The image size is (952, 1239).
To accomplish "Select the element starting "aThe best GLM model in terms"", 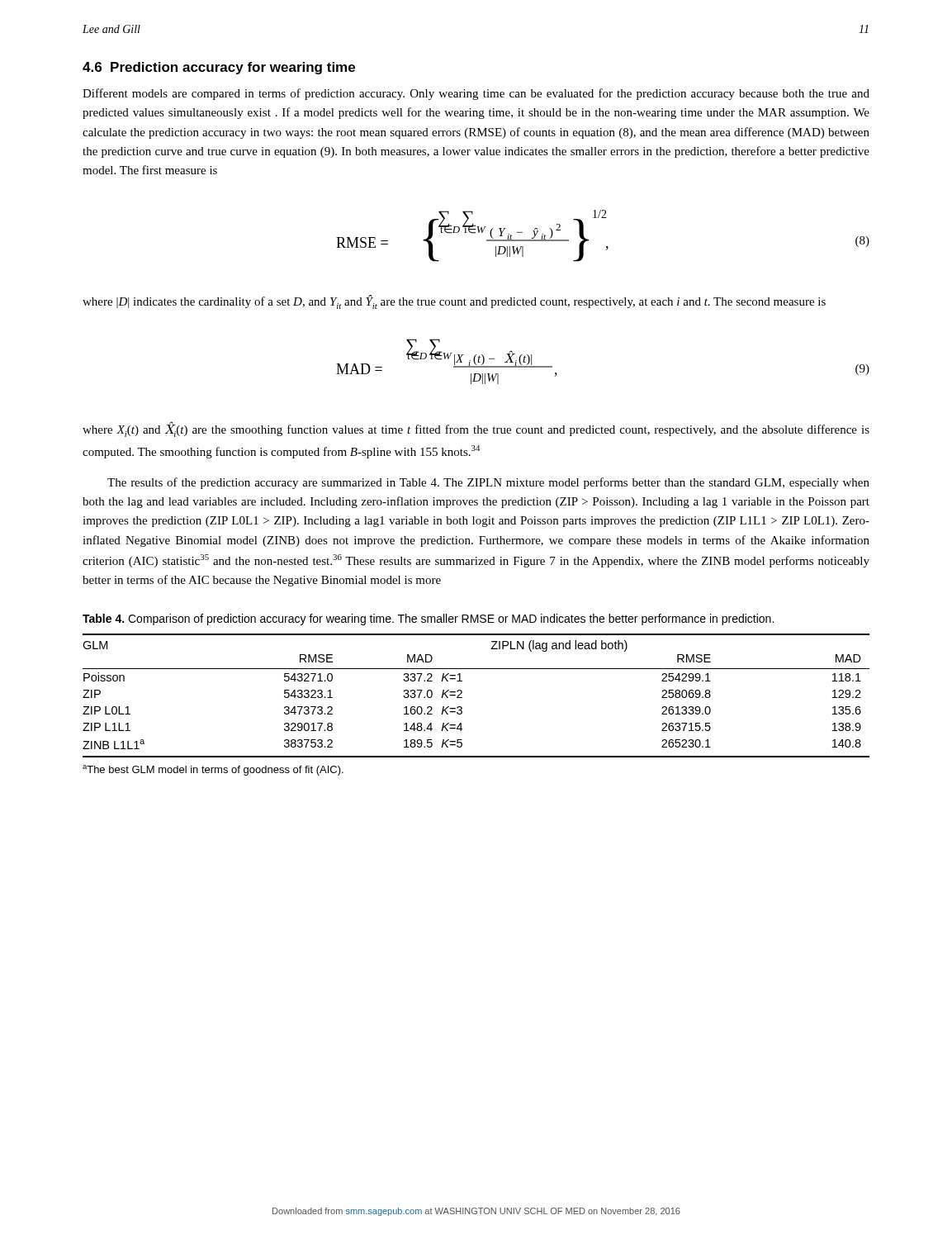I will (x=213, y=769).
